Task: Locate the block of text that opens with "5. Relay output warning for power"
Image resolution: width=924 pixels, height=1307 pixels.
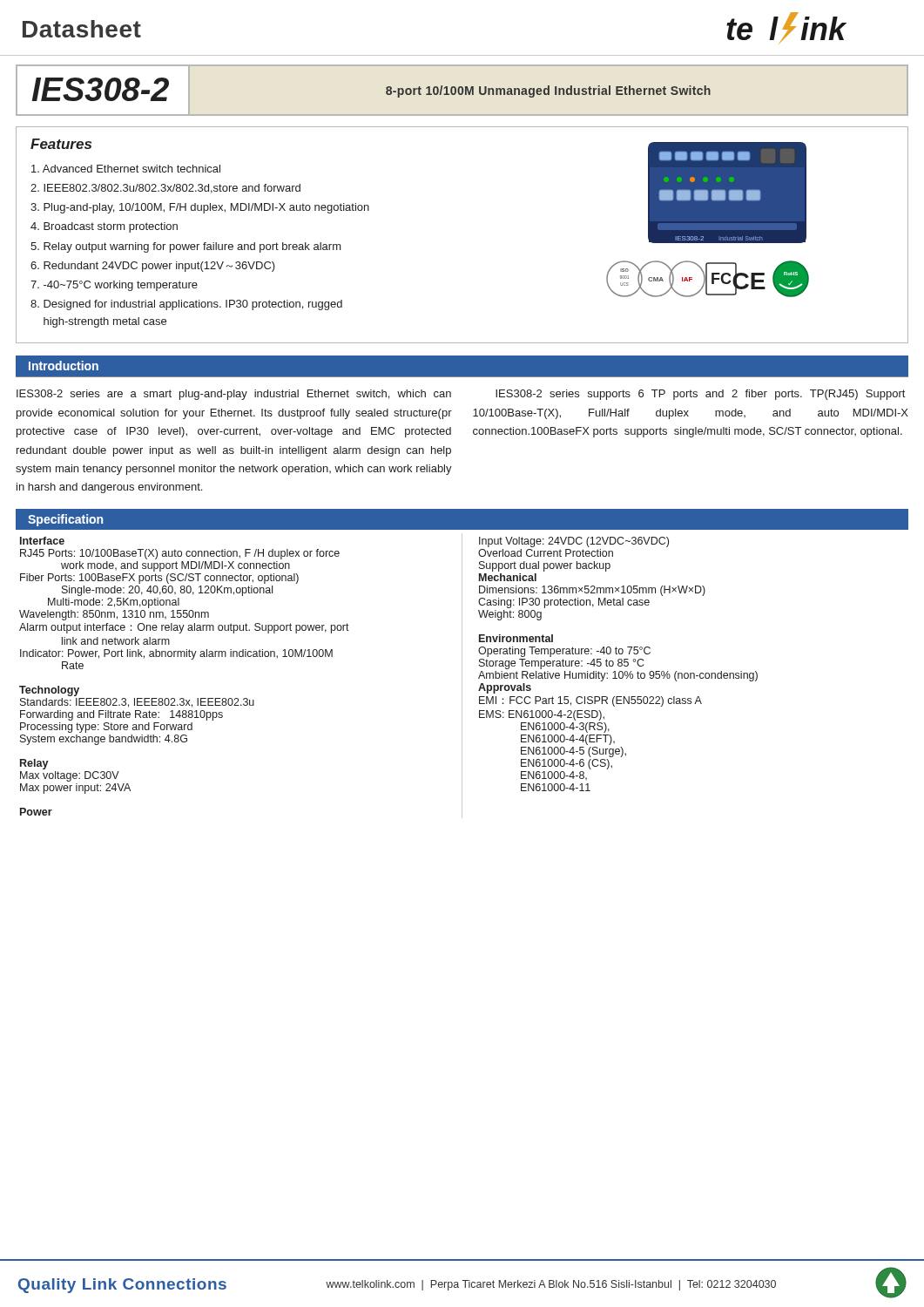Action: (186, 246)
